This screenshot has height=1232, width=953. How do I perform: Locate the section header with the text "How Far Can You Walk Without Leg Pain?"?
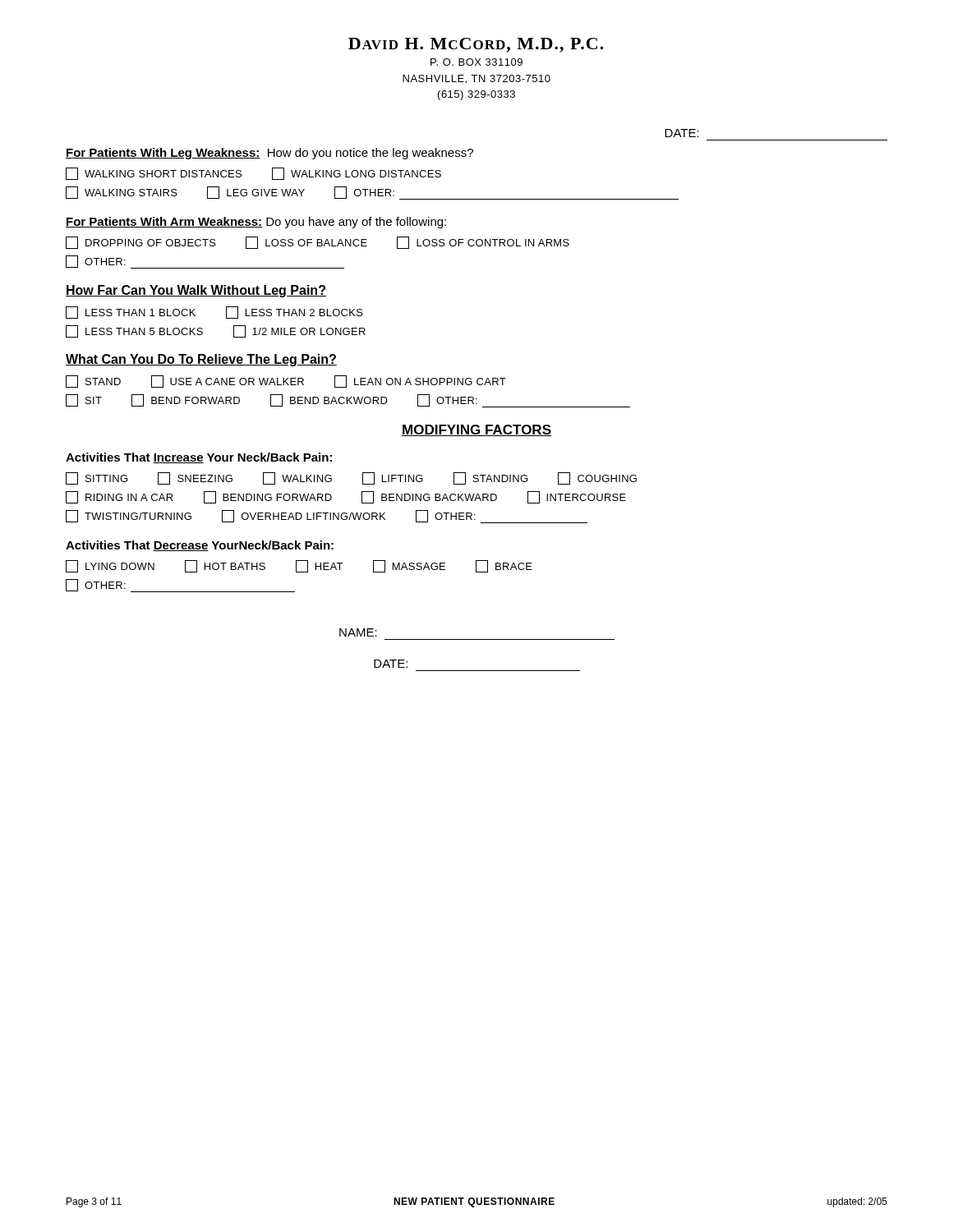click(x=196, y=290)
